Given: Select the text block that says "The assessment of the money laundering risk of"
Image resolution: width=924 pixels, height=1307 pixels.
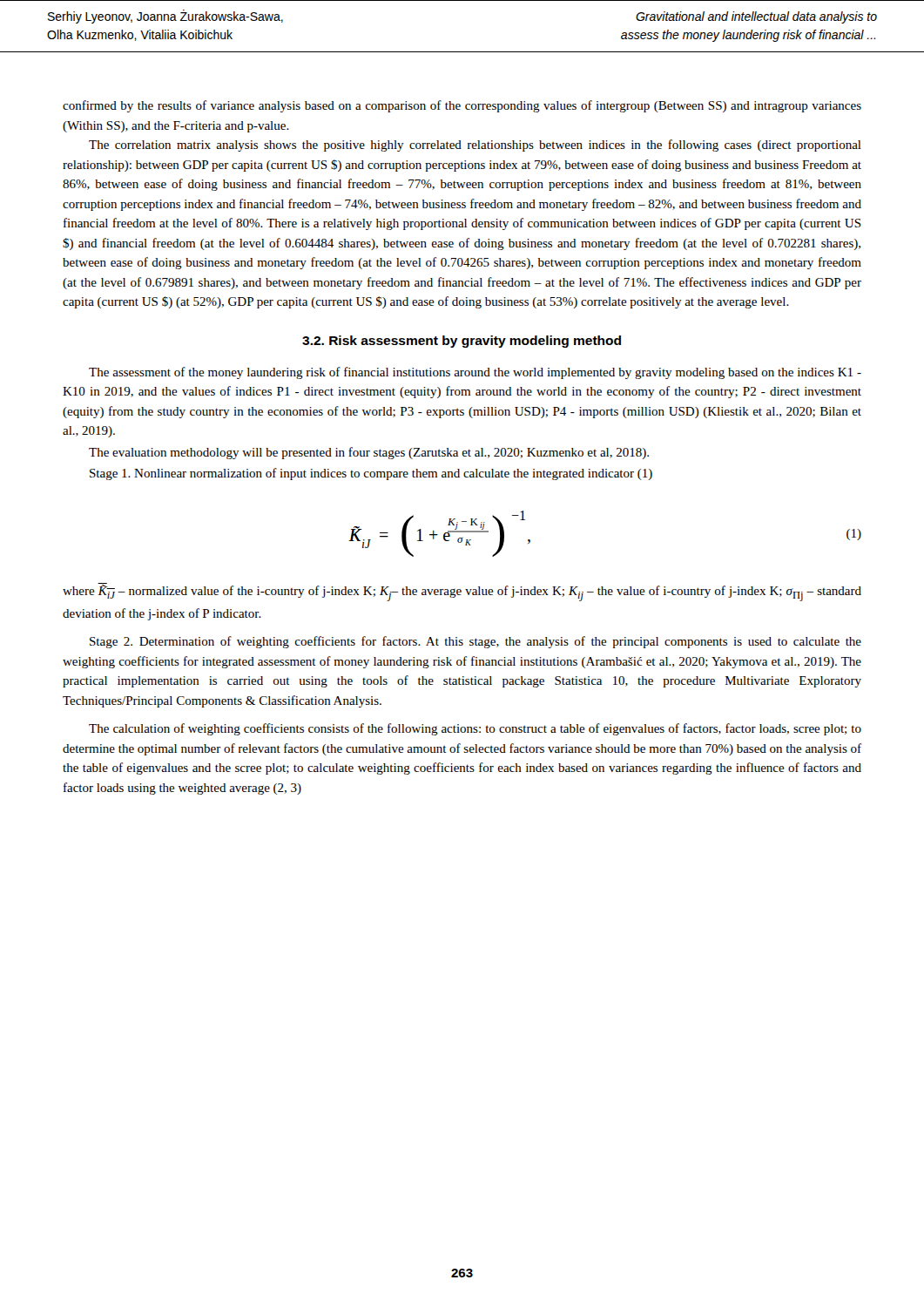Looking at the screenshot, I should [x=462, y=401].
